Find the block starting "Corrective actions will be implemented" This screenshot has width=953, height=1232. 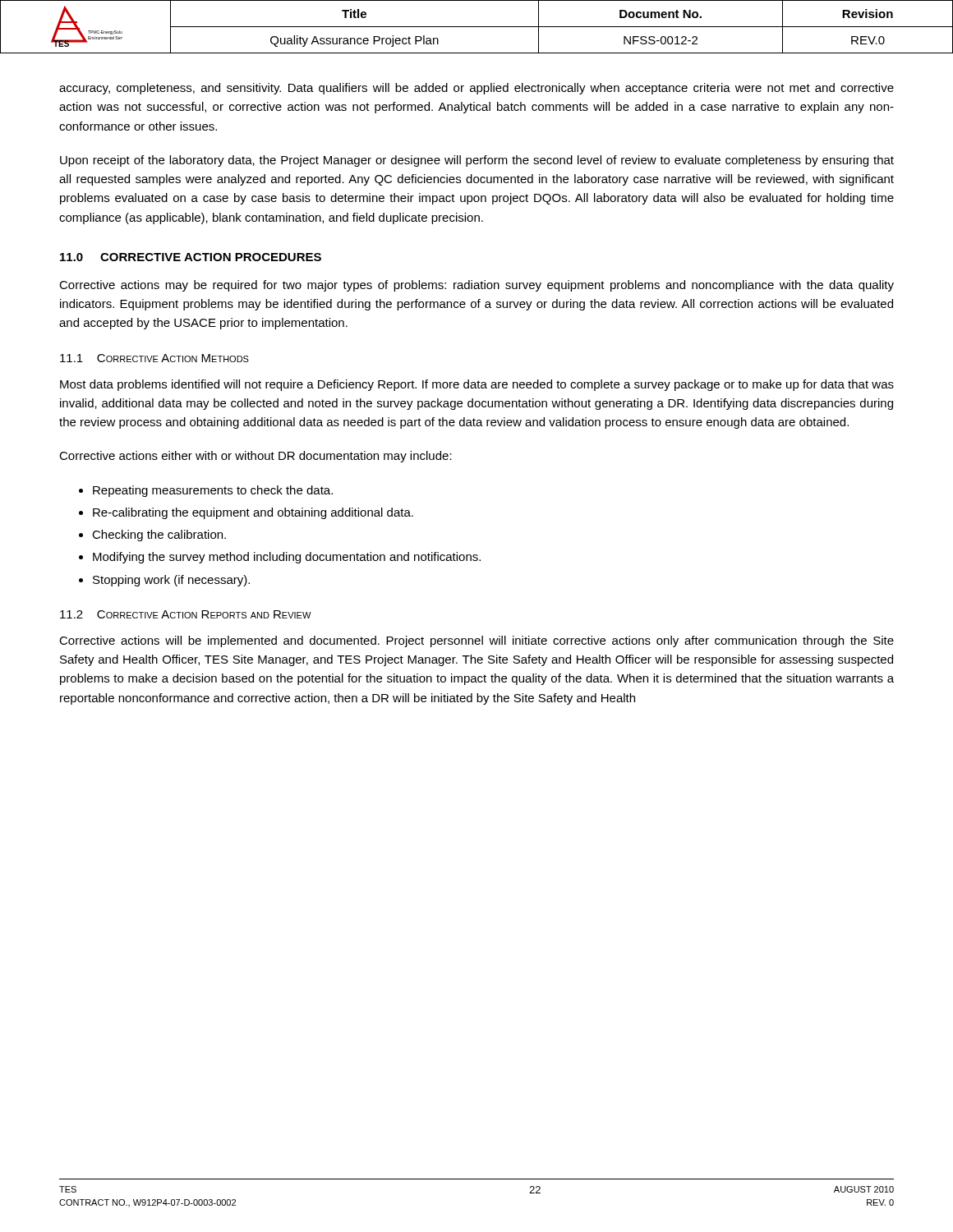[476, 669]
